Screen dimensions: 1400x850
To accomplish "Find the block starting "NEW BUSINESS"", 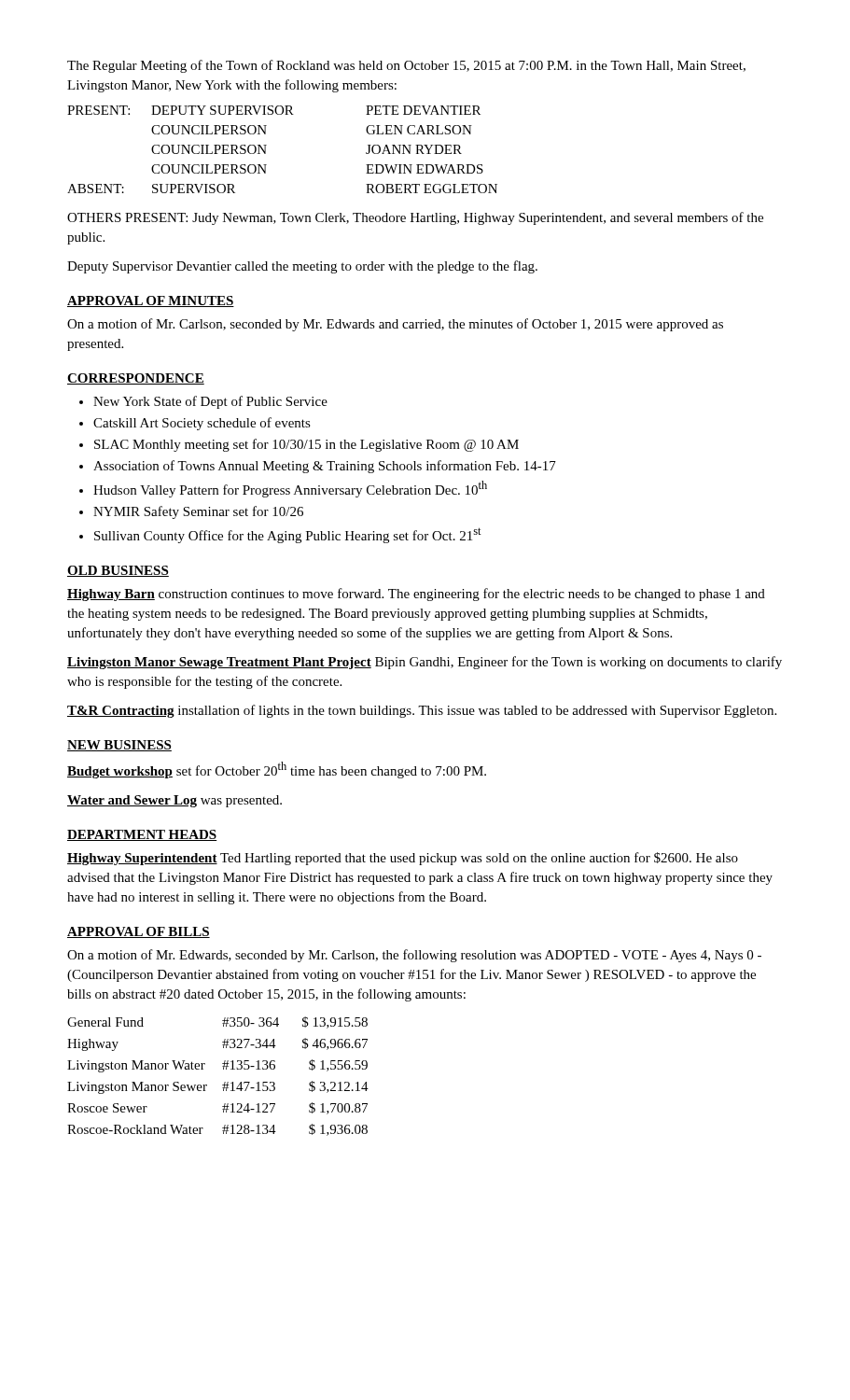I will pyautogui.click(x=119, y=745).
